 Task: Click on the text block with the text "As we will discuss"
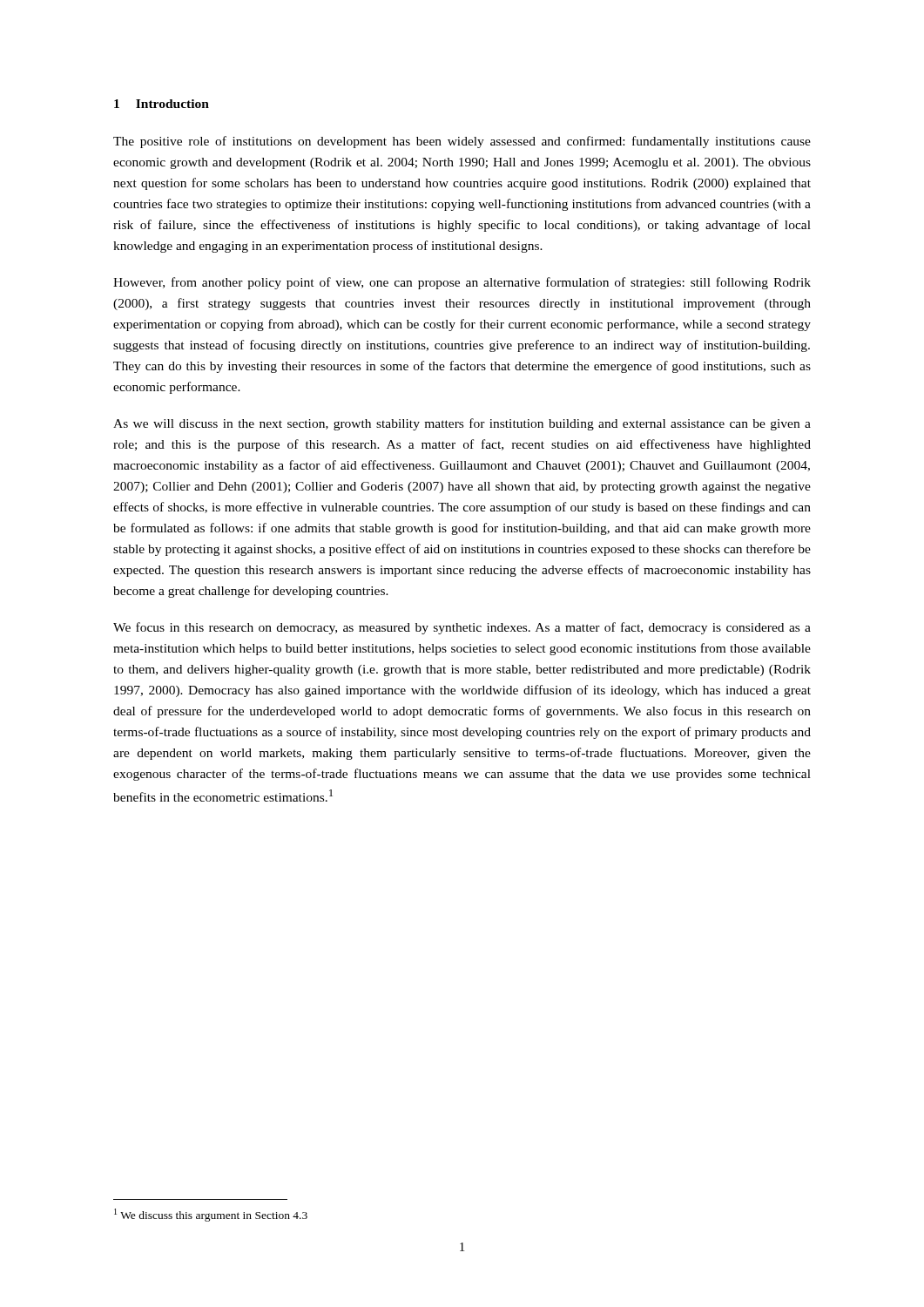[x=462, y=507]
